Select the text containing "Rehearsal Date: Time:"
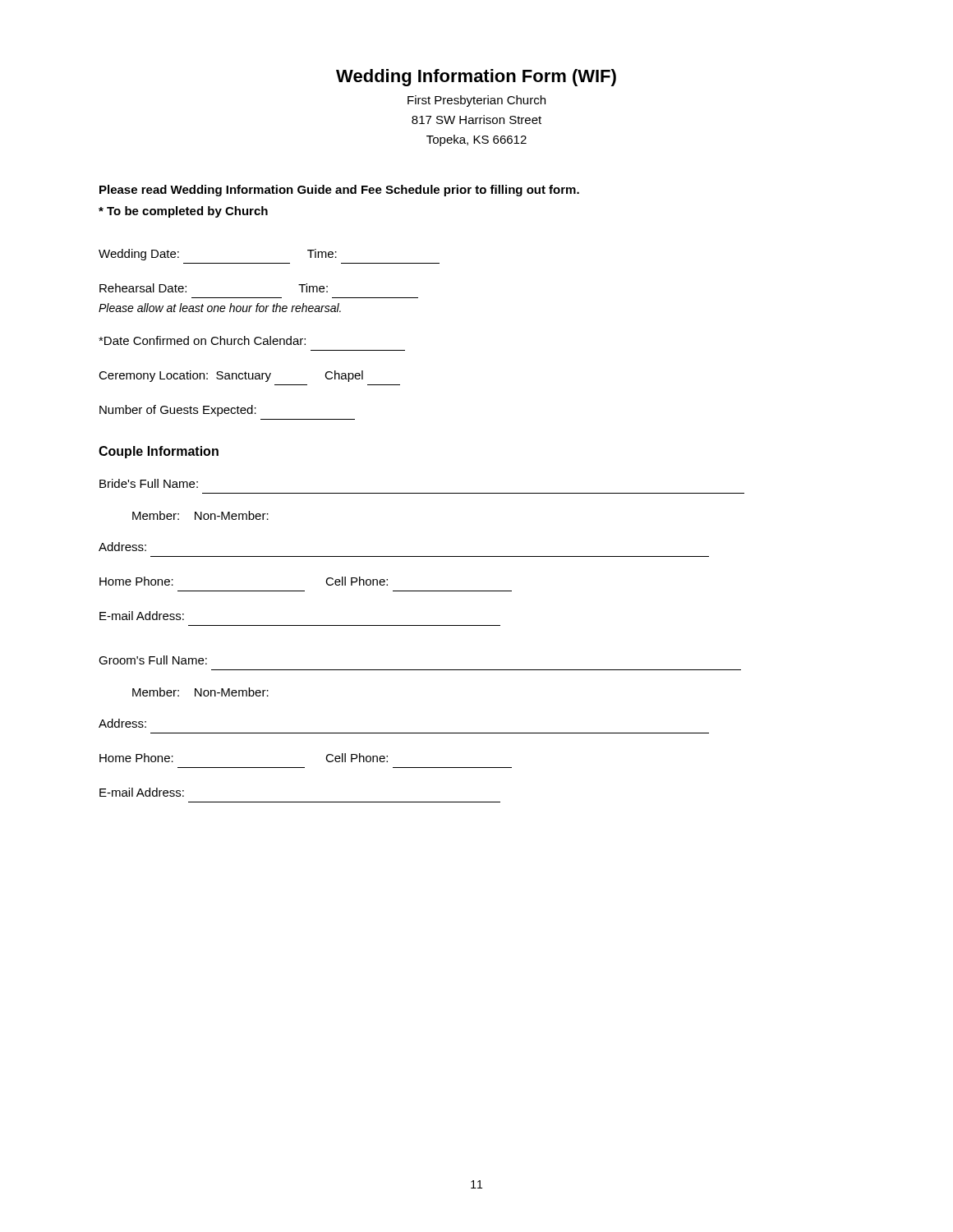The height and width of the screenshot is (1232, 953). pyautogui.click(x=258, y=290)
